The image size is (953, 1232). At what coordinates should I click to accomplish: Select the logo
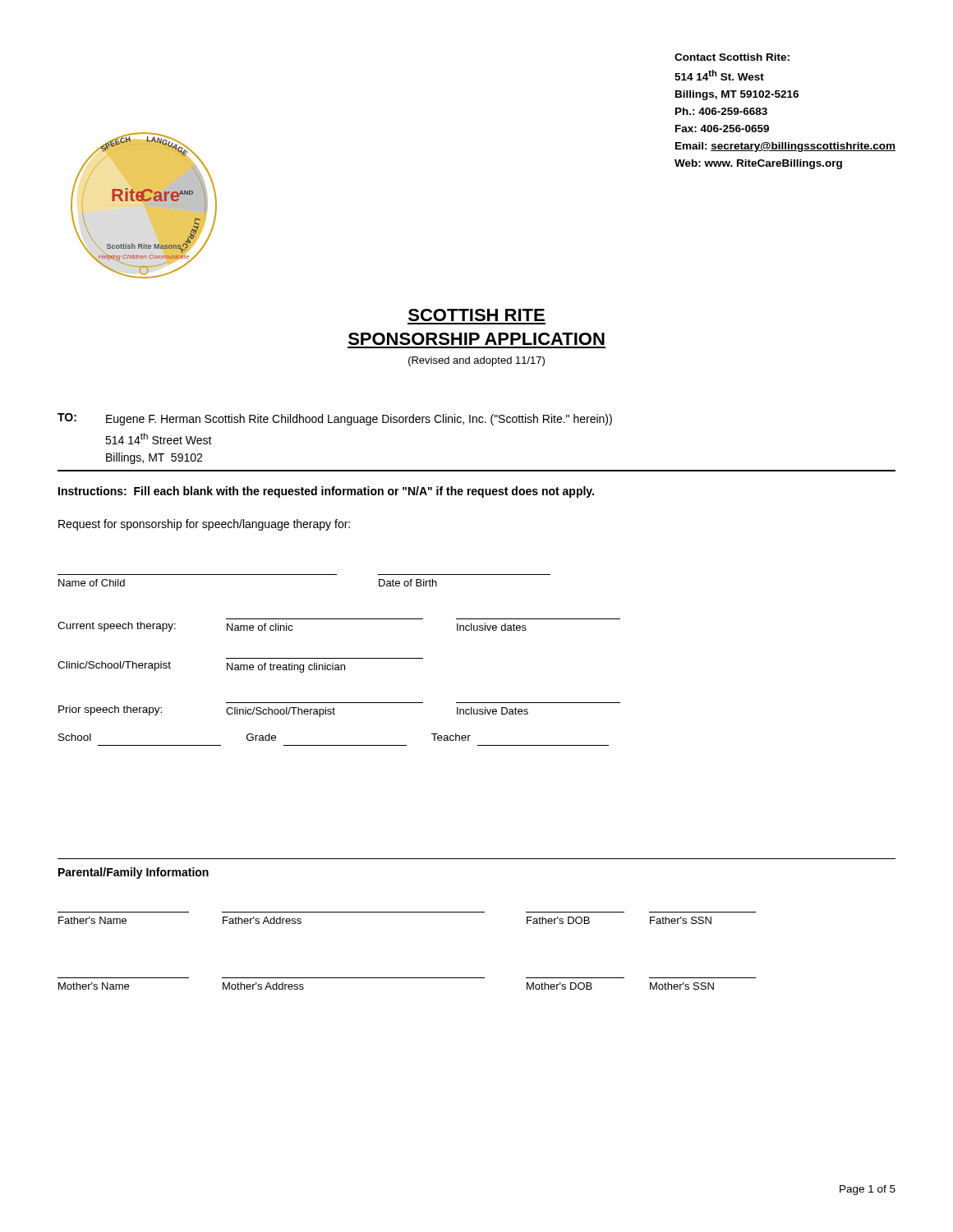[148, 207]
